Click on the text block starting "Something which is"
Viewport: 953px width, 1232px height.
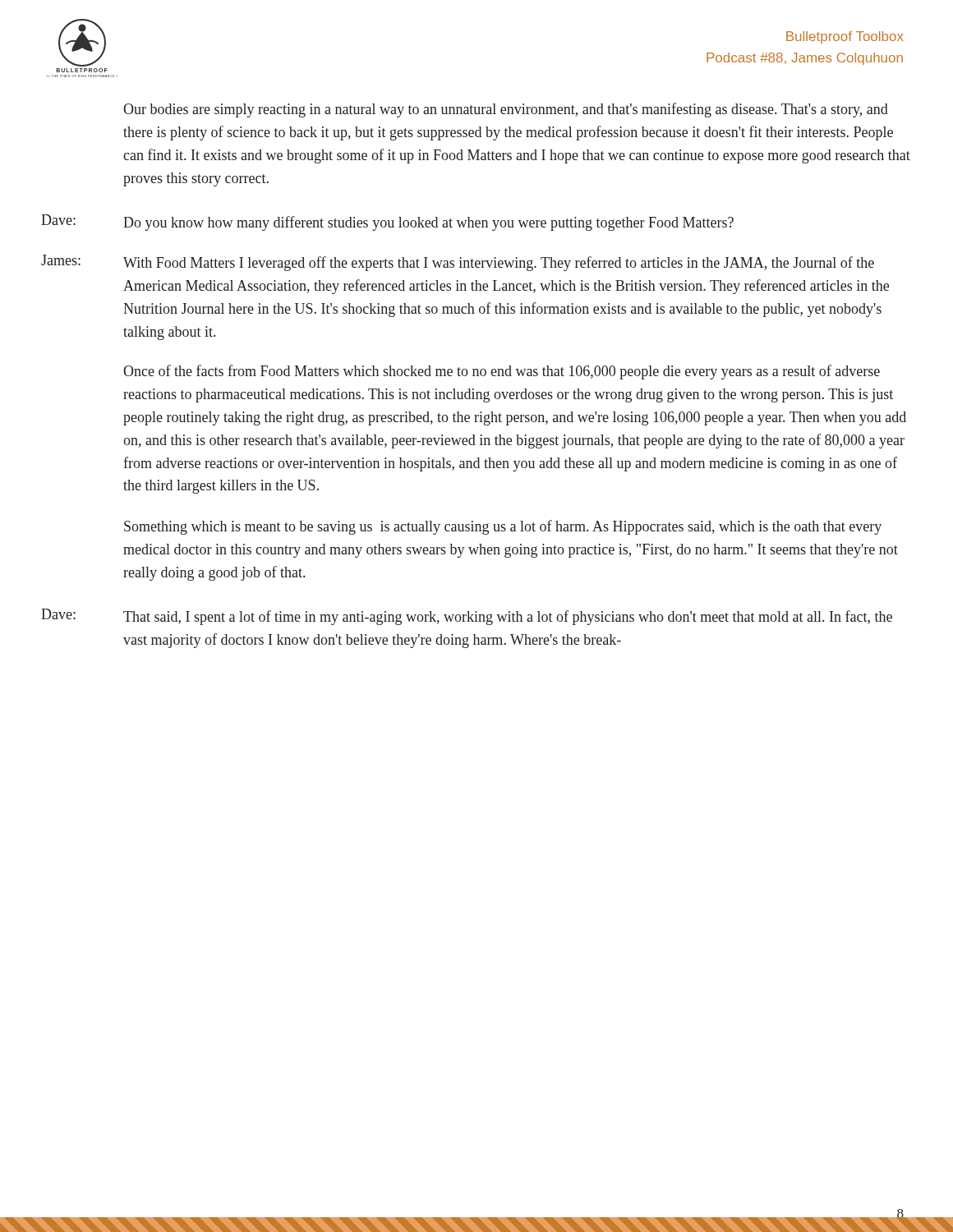point(510,550)
